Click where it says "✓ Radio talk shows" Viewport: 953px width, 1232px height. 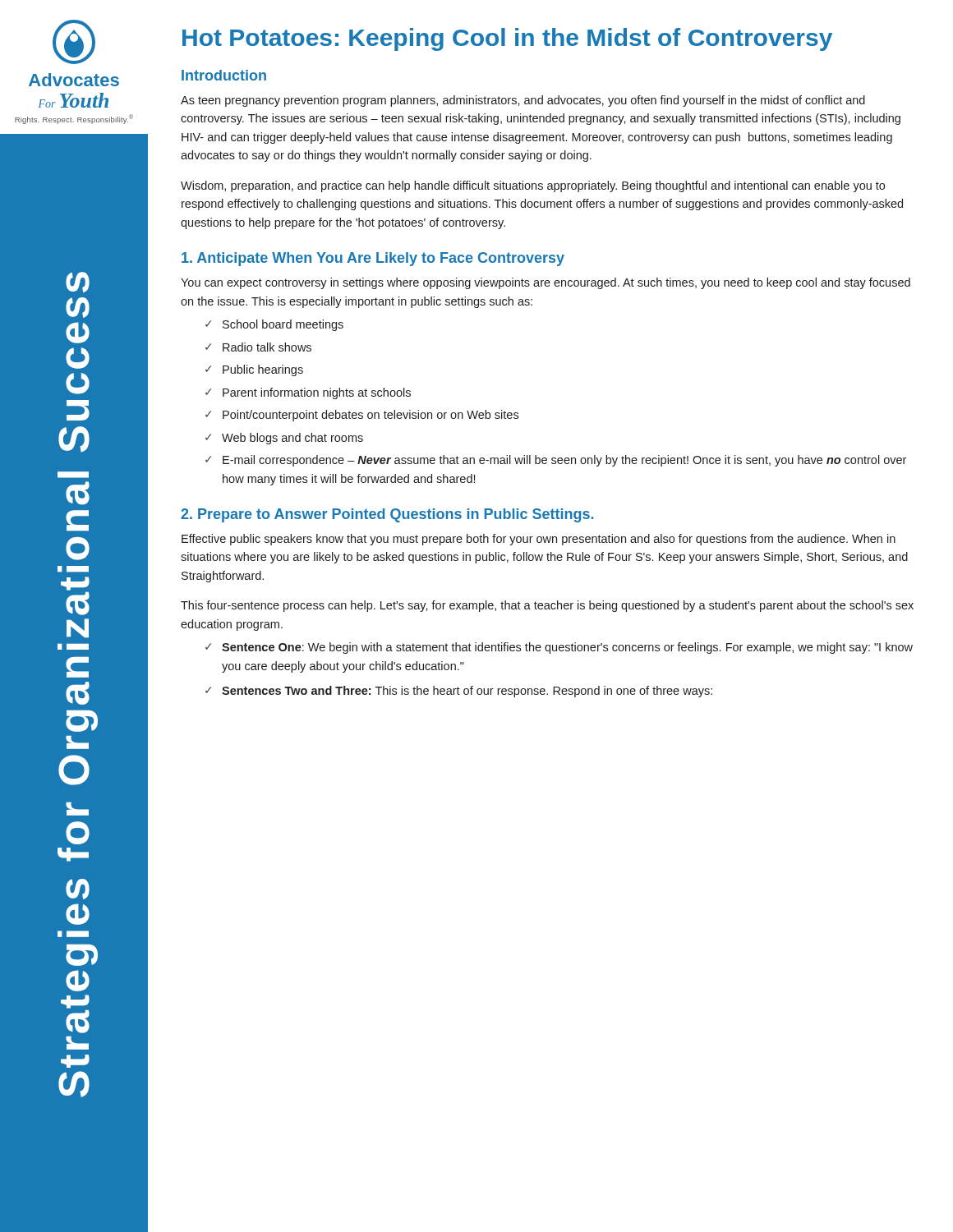258,347
